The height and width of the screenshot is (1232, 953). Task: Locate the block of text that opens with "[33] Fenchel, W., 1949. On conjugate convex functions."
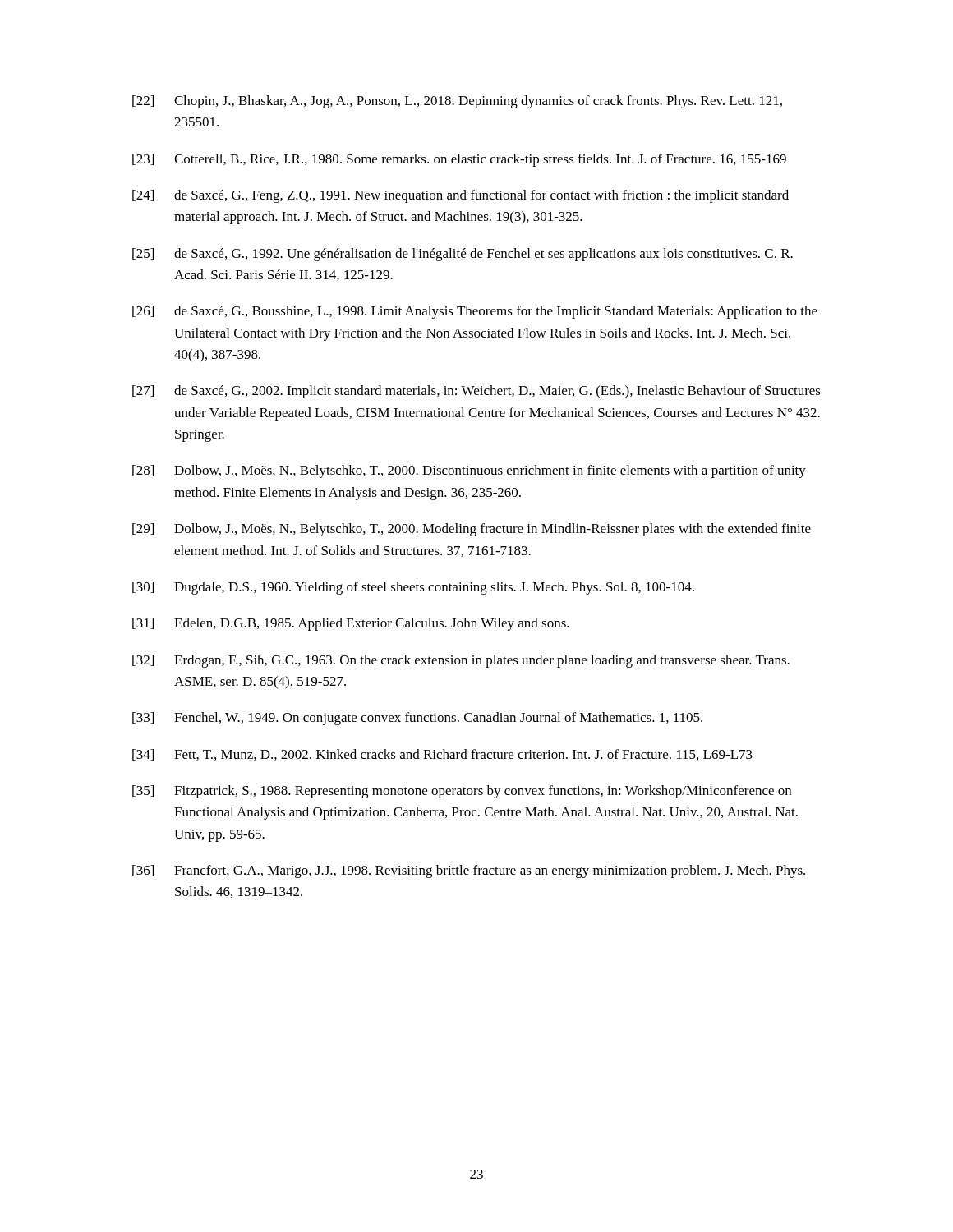coord(476,718)
